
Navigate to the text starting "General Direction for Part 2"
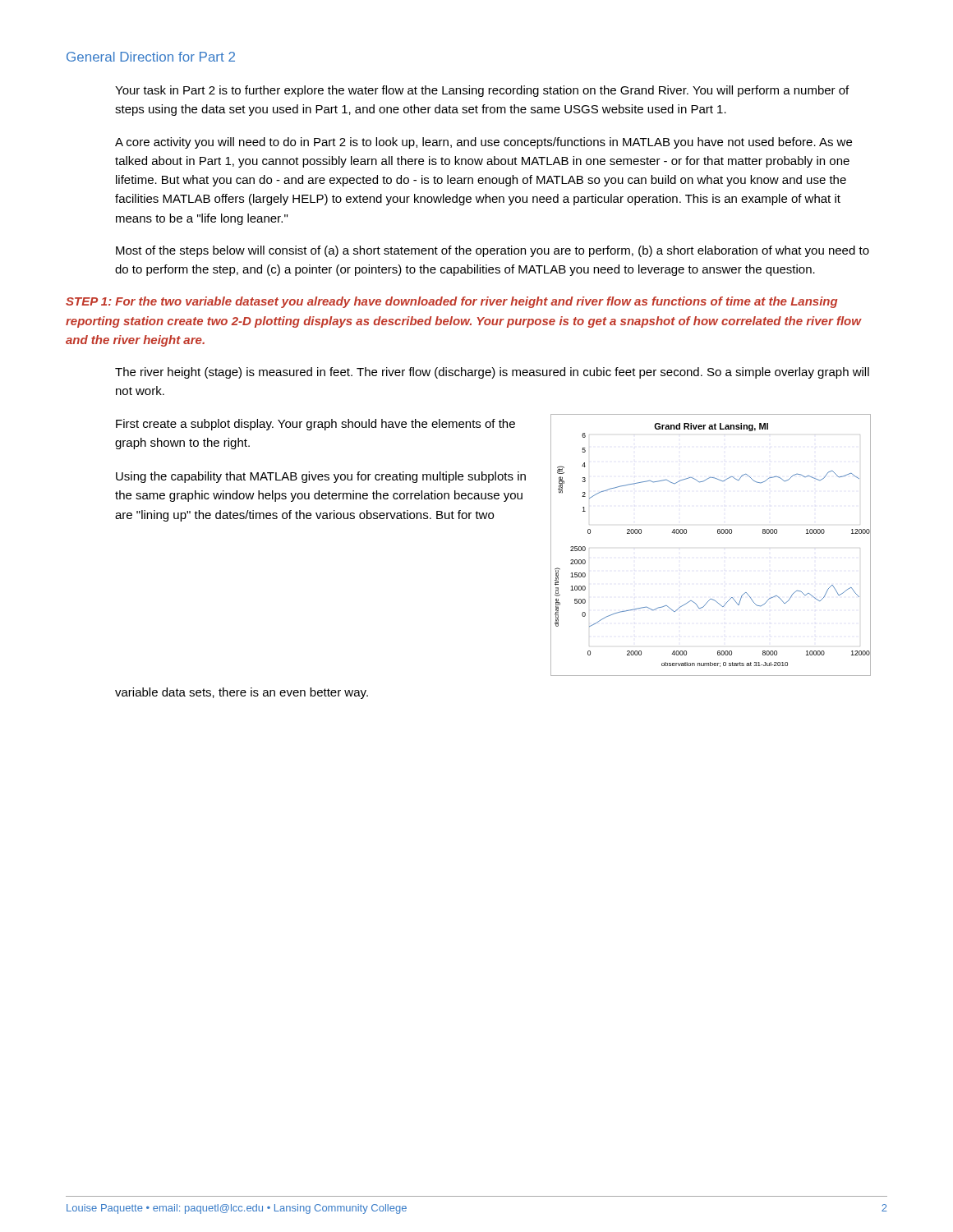[x=151, y=57]
